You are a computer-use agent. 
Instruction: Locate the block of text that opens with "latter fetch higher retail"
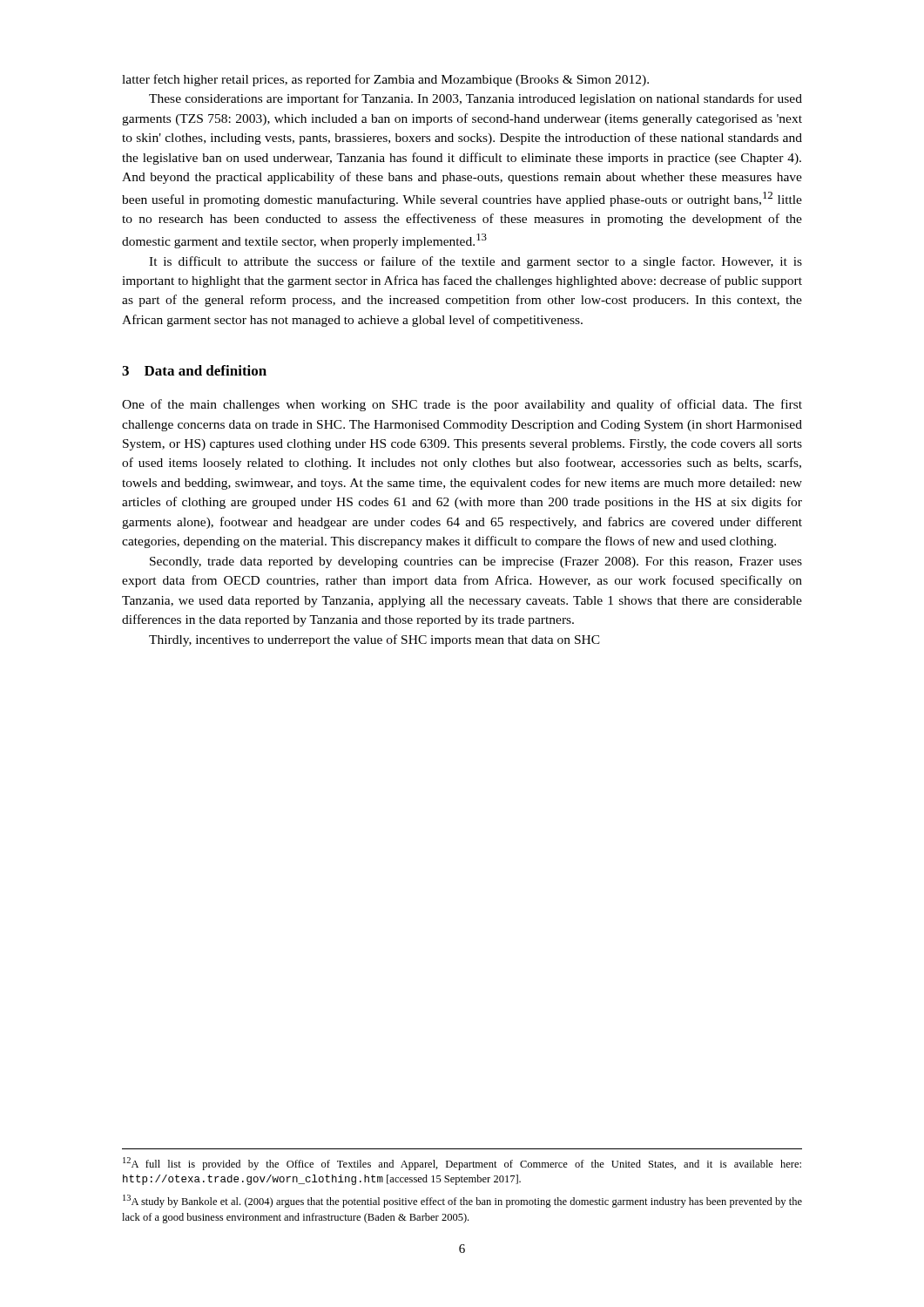click(x=462, y=200)
